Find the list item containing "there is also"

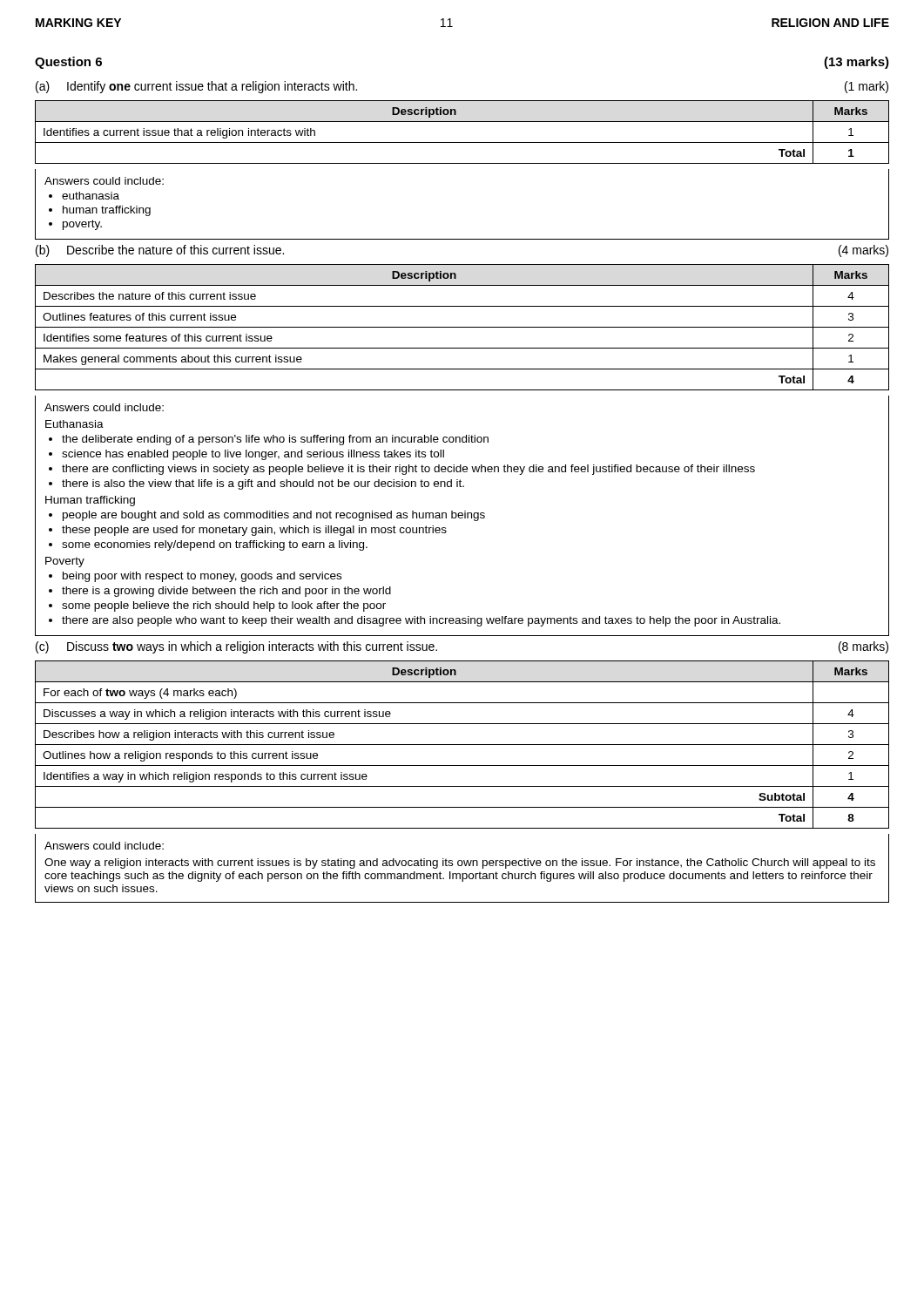[263, 483]
